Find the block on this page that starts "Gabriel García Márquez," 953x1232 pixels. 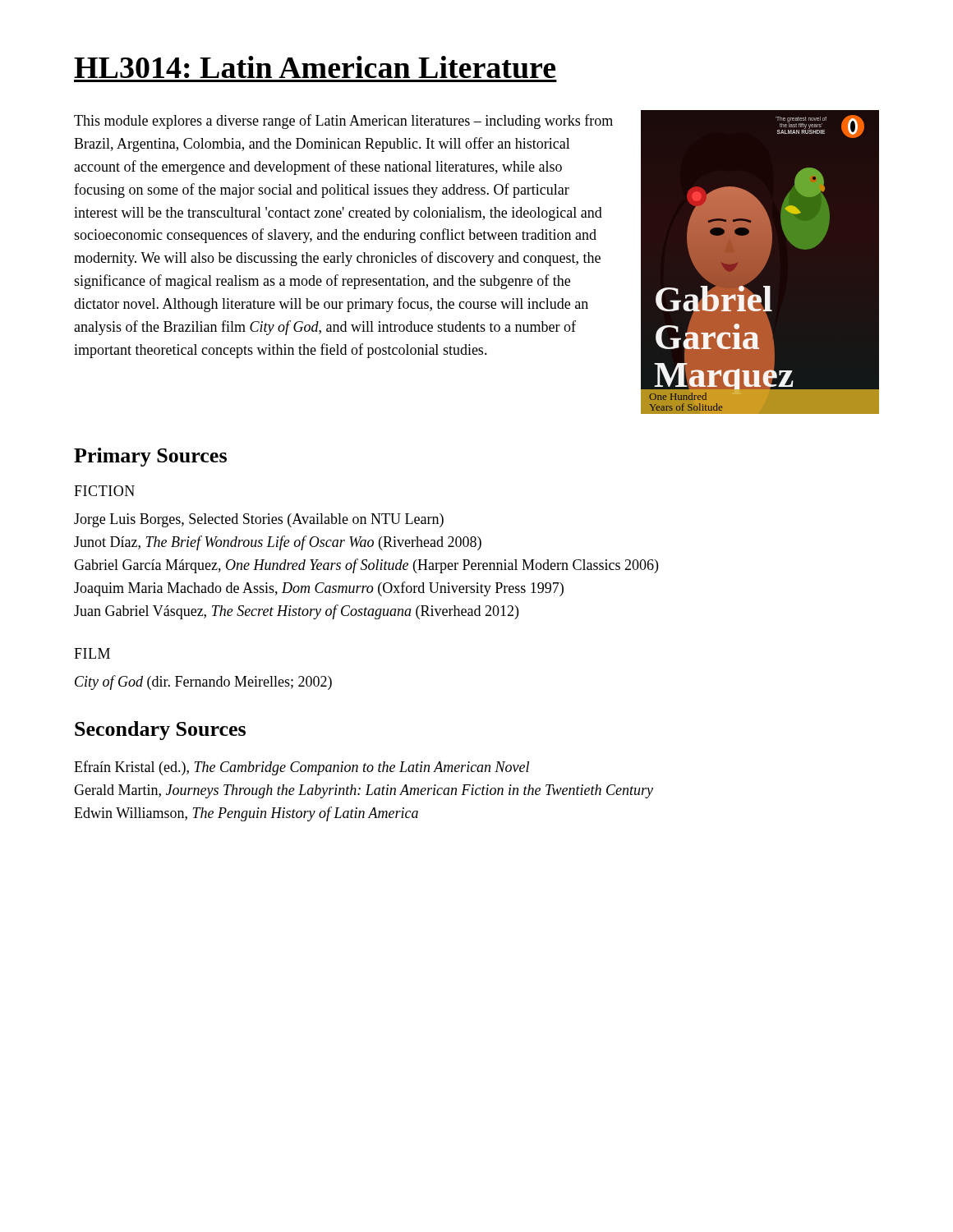click(366, 565)
